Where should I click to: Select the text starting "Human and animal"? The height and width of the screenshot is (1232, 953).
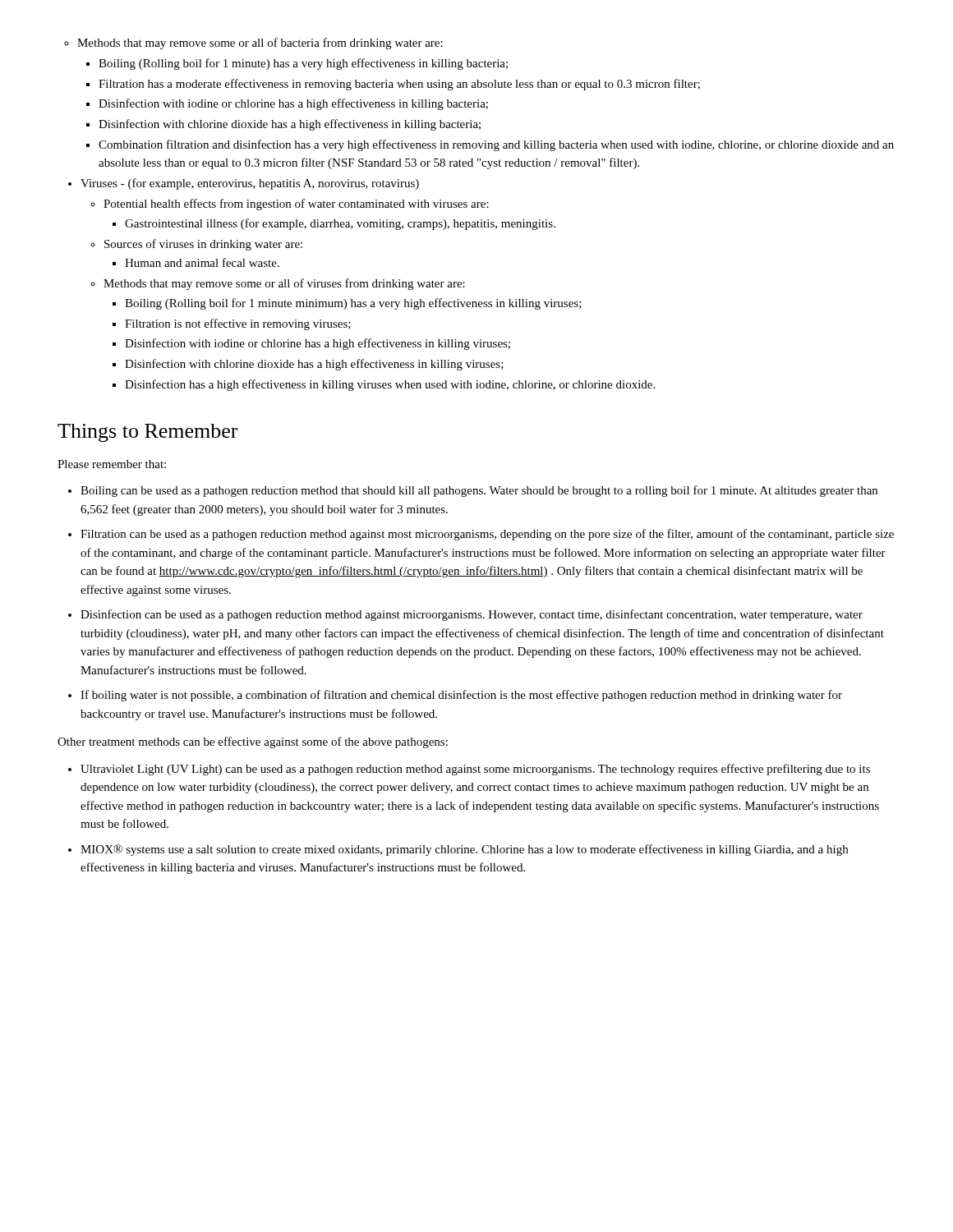click(x=202, y=263)
